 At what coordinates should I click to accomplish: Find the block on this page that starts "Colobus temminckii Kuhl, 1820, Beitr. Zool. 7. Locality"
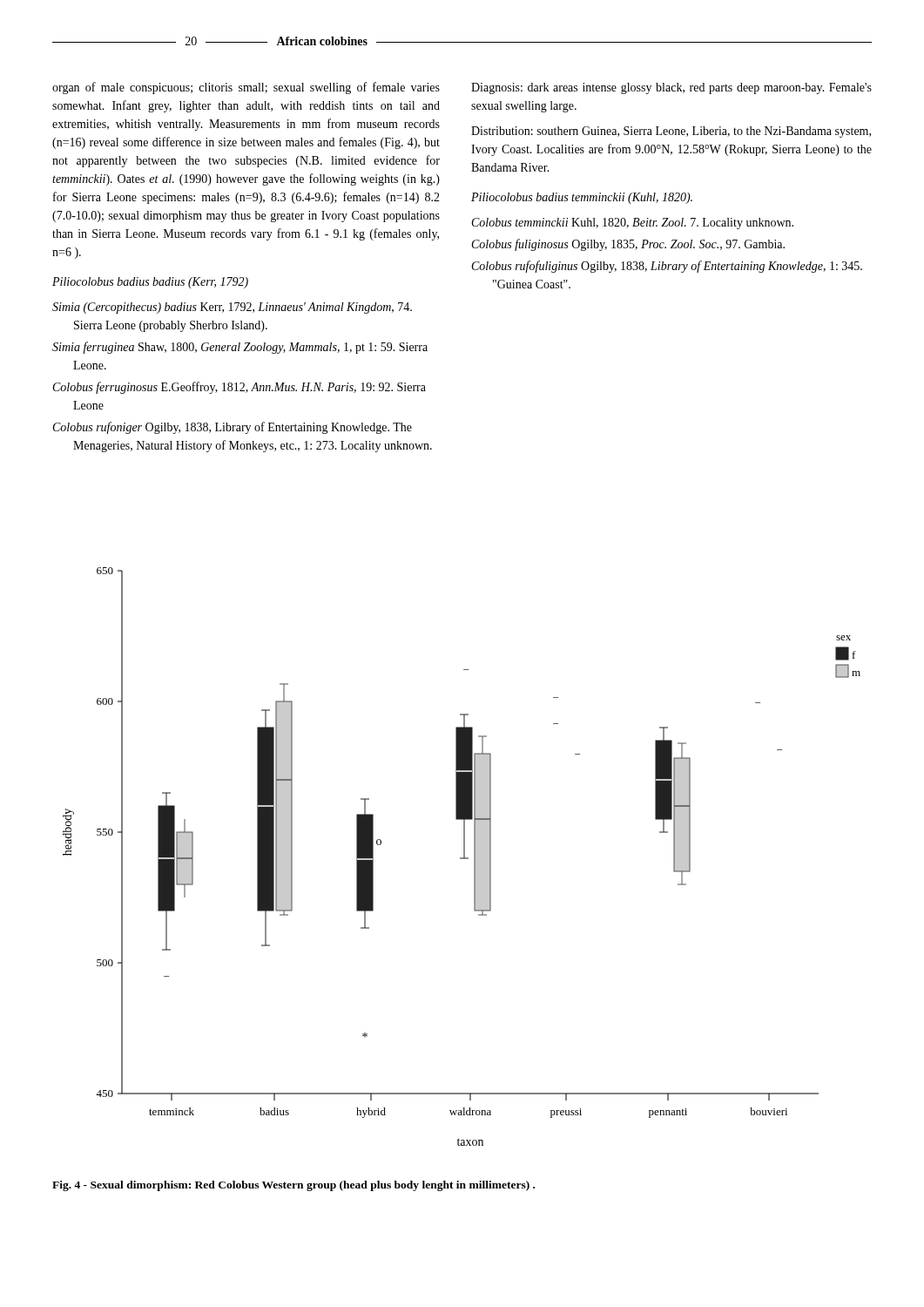633,223
